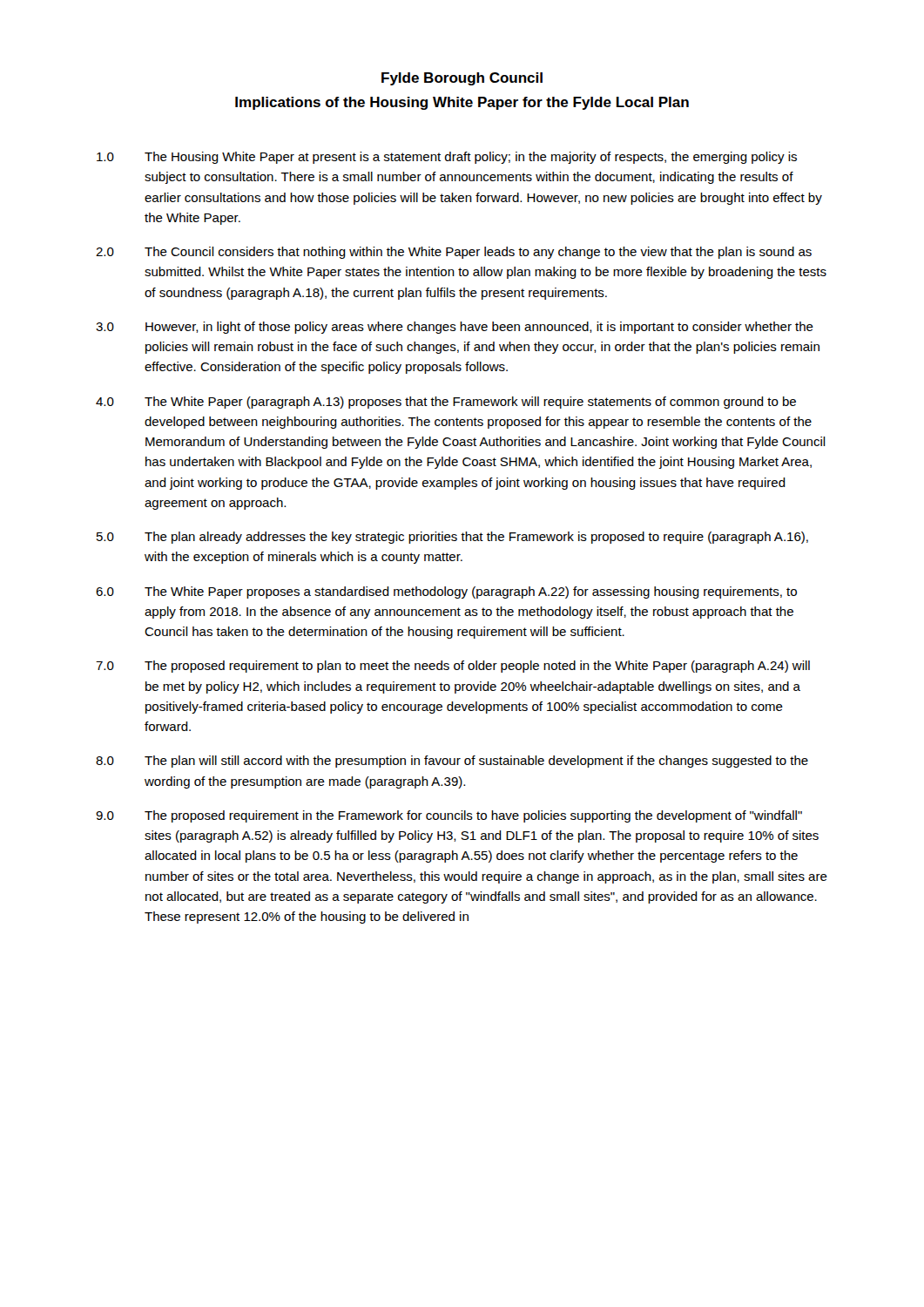This screenshot has width=924, height=1307.
Task: Point to the block beginning "2.0 The Council considers that nothing"
Action: click(462, 272)
